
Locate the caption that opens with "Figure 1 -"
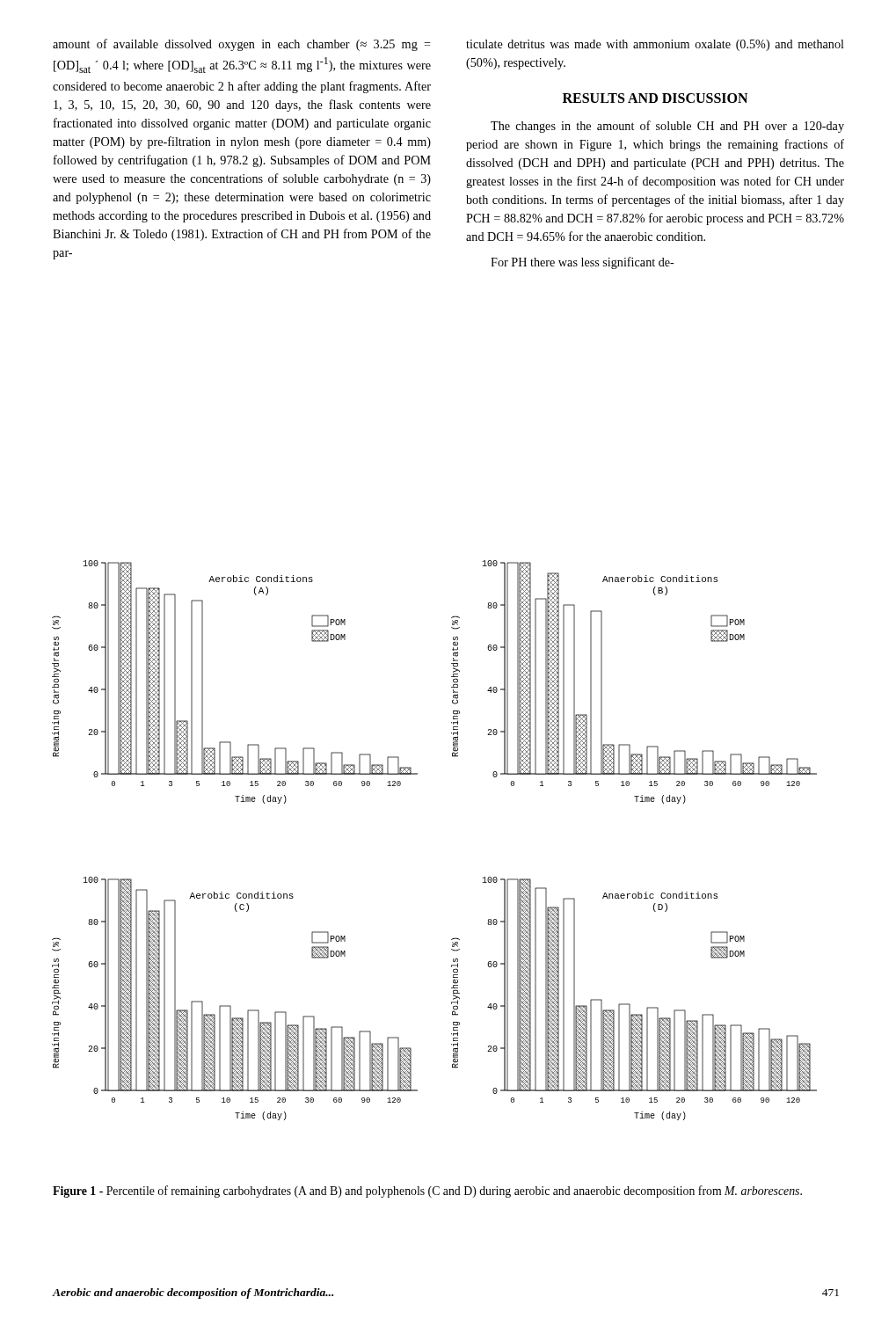428,1191
